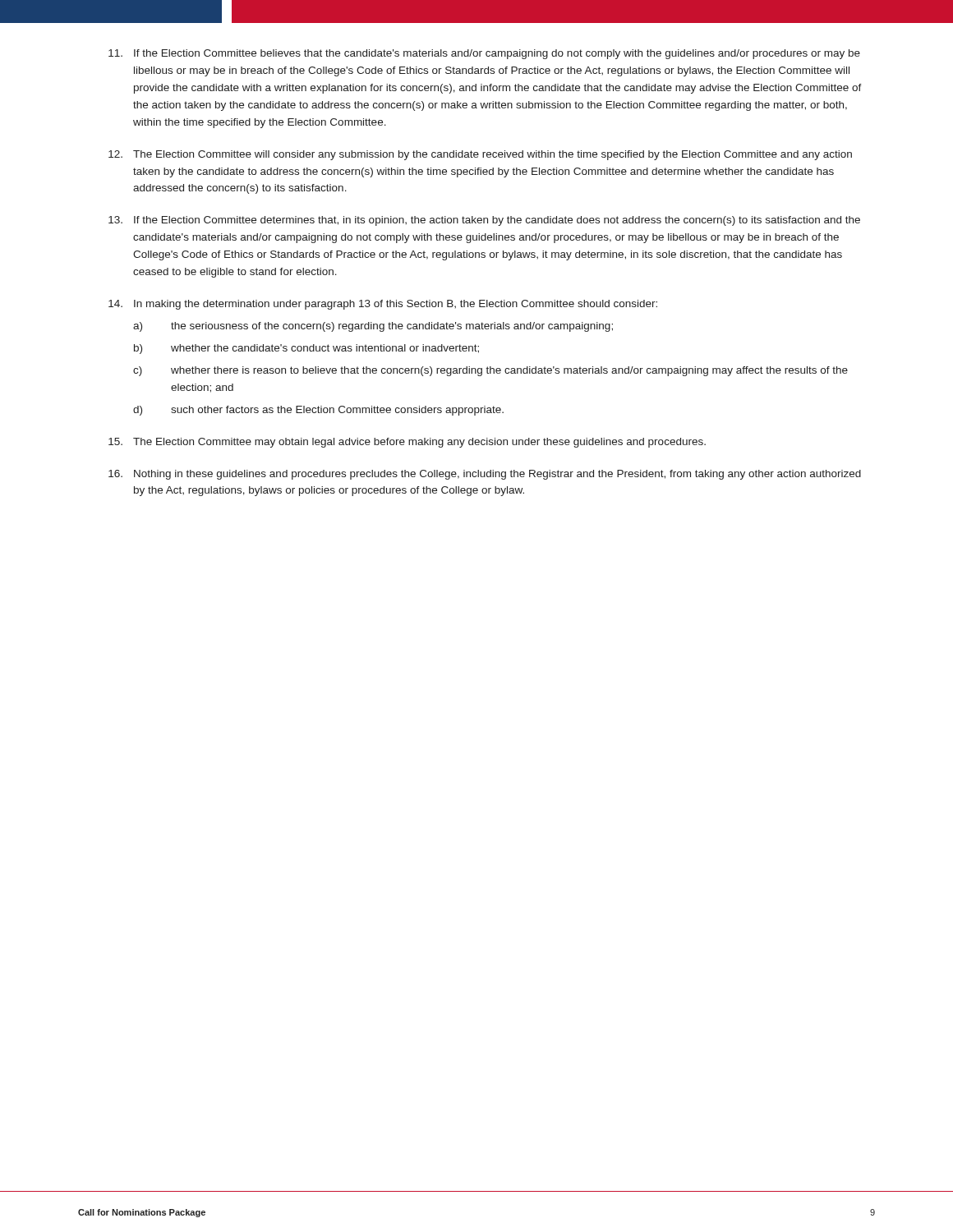Image resolution: width=953 pixels, height=1232 pixels.
Task: Find the list item that says "11. If the Election Committee believes"
Action: pos(476,88)
